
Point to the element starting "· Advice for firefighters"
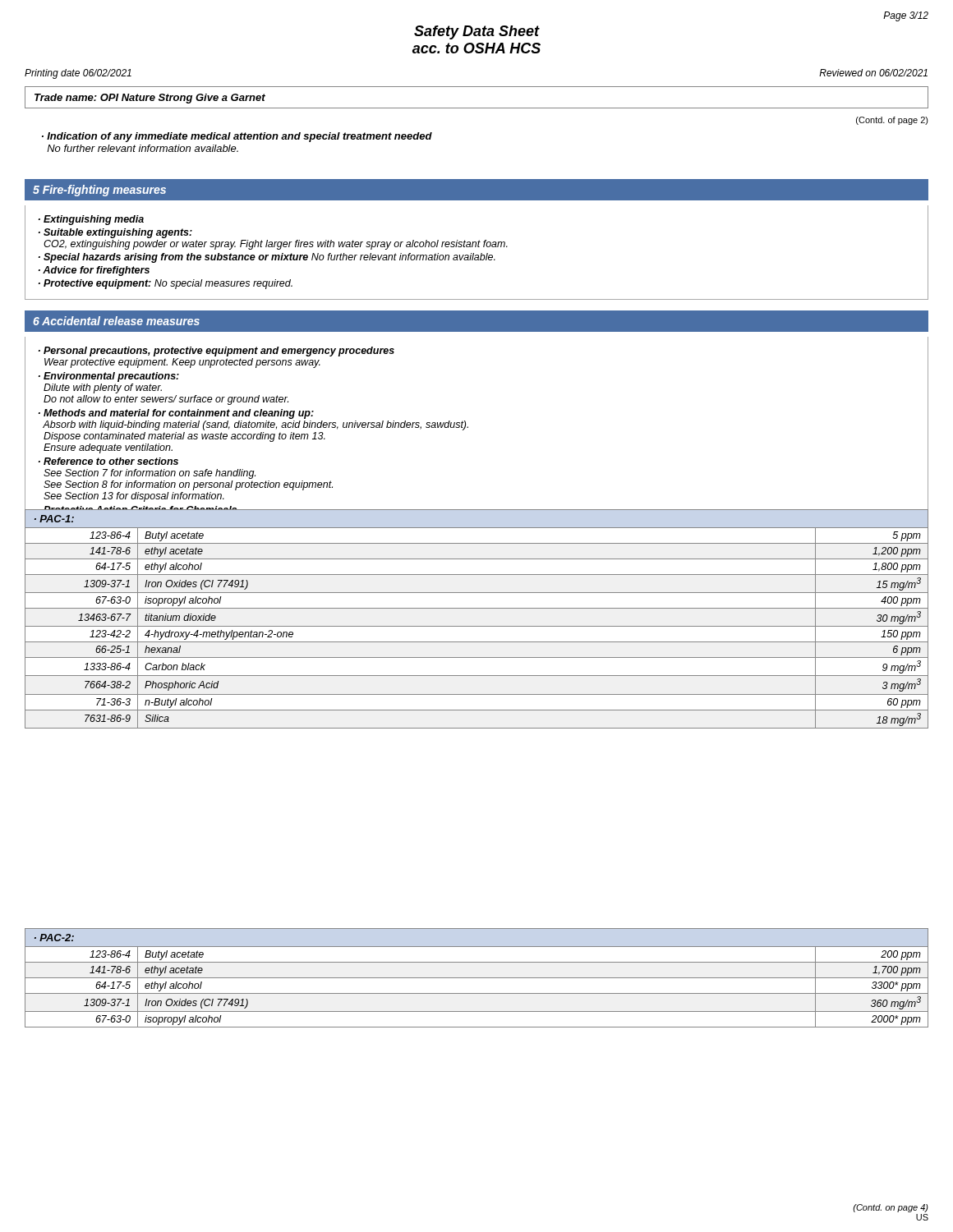pyautogui.click(x=94, y=270)
